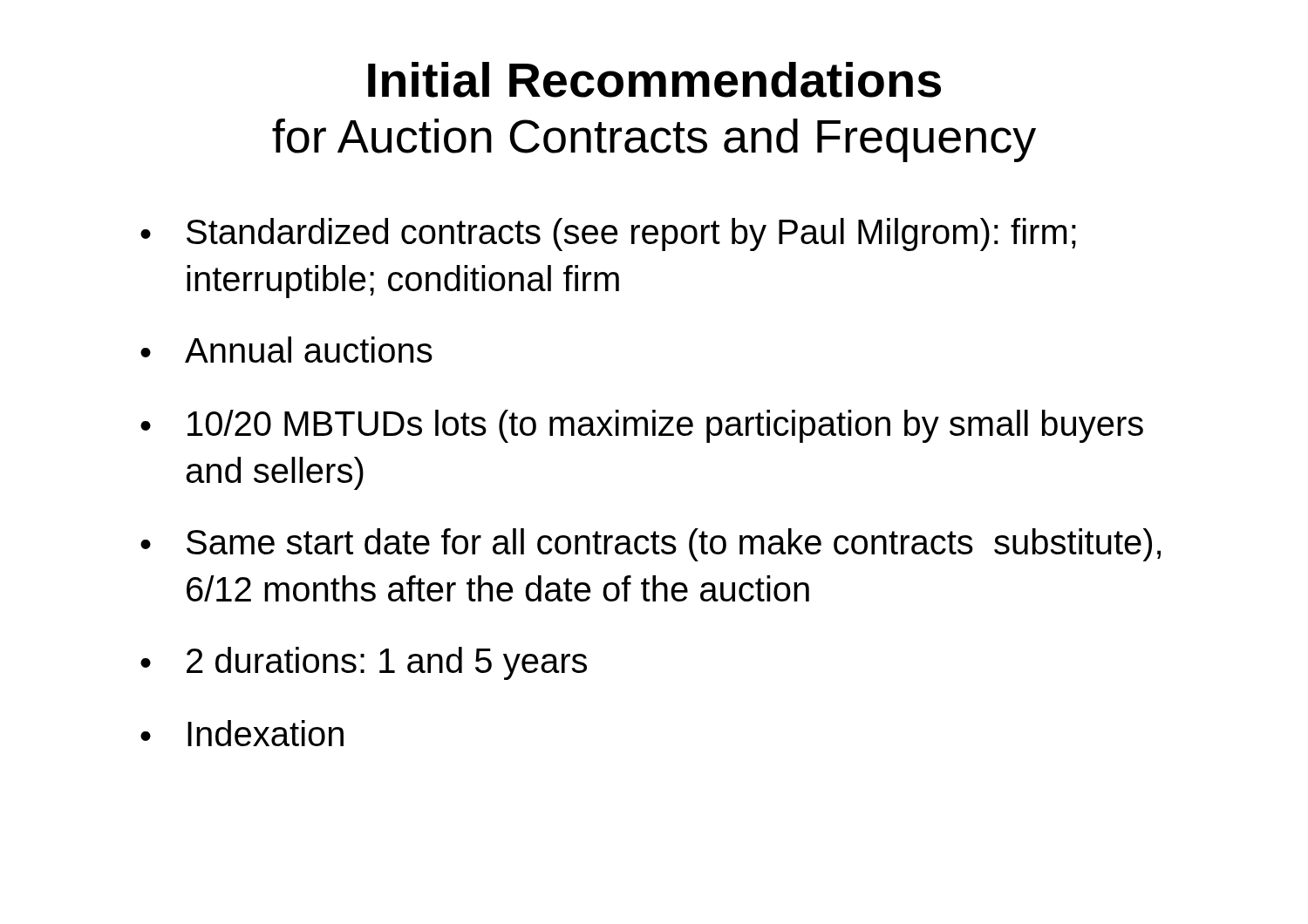1308x924 pixels.
Task: Locate the list item with the text "• 10/20 MBTUDs"
Action: click(x=671, y=447)
